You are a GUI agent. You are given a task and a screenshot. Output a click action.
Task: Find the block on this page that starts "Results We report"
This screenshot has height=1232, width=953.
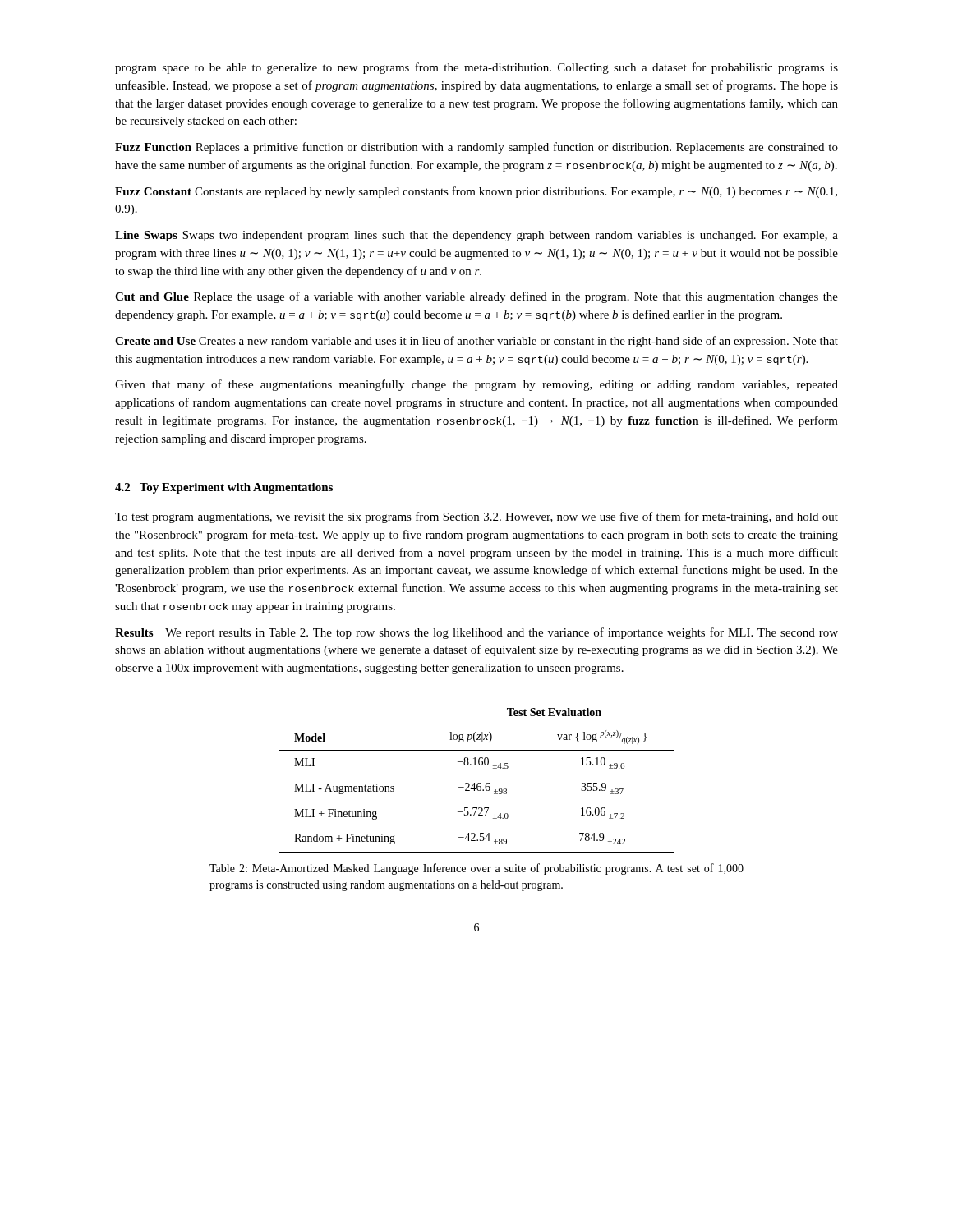tap(476, 651)
